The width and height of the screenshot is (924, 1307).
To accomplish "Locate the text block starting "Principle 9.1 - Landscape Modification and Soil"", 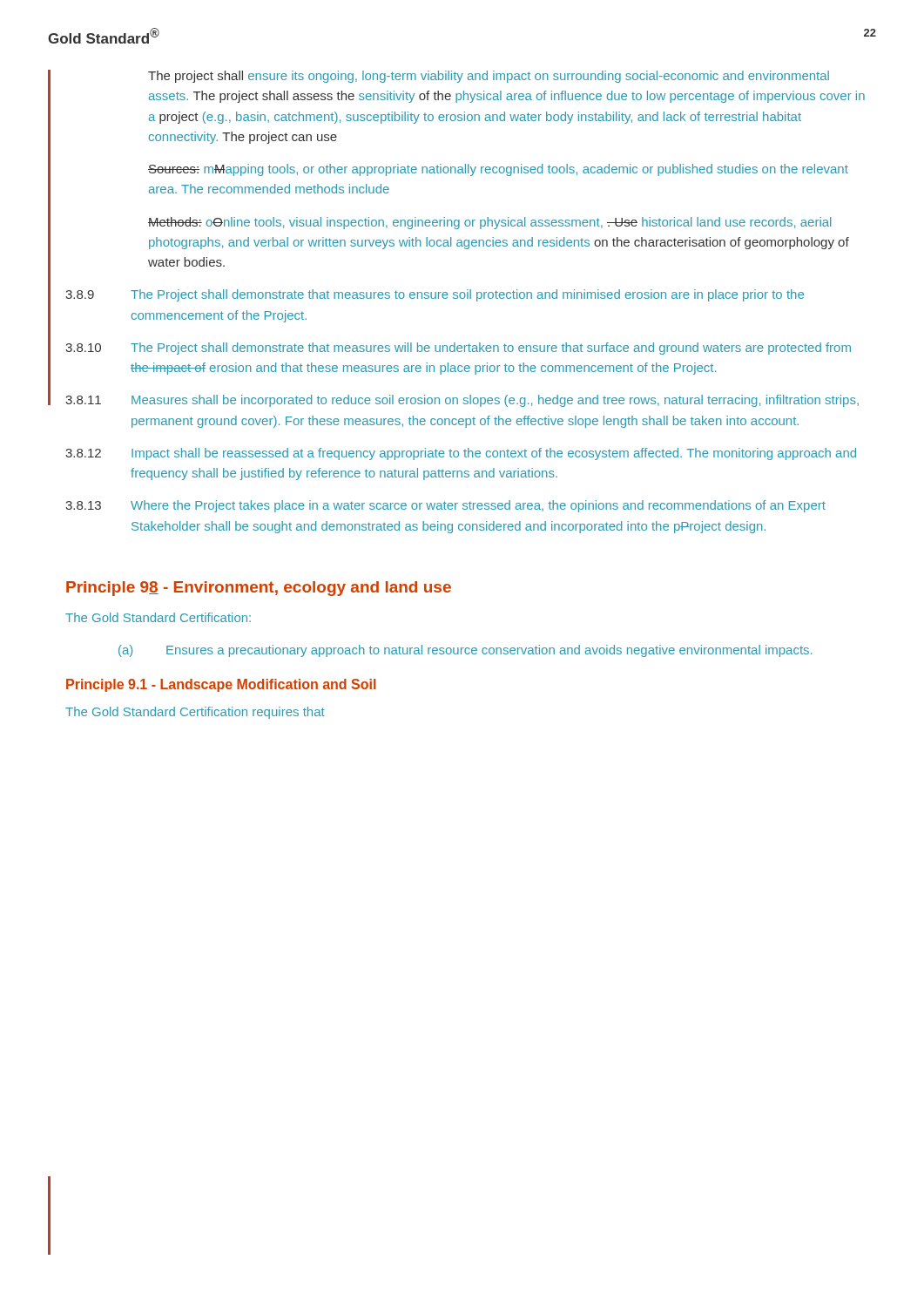I will point(221,685).
